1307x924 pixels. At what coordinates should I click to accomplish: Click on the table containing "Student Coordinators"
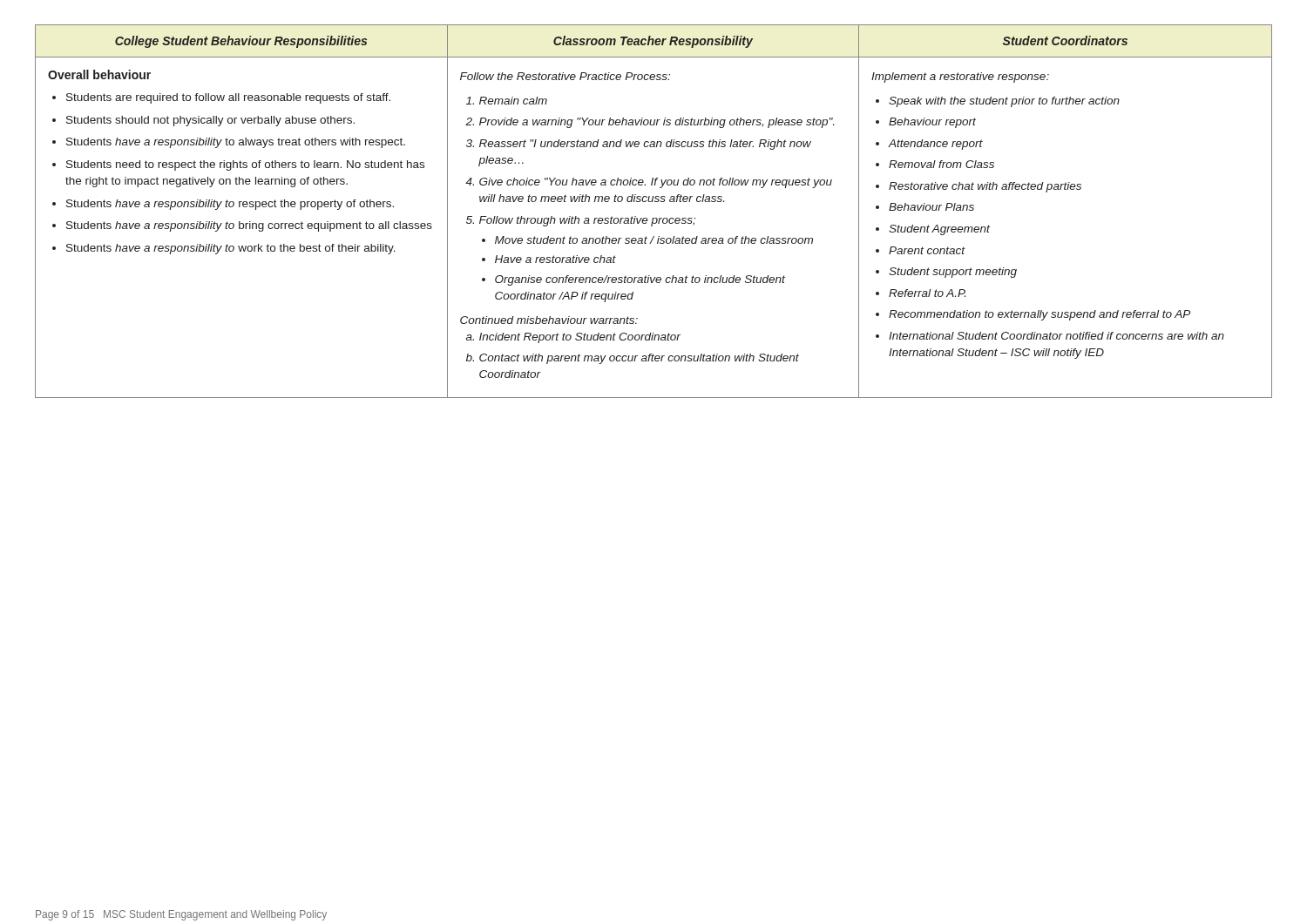[654, 211]
